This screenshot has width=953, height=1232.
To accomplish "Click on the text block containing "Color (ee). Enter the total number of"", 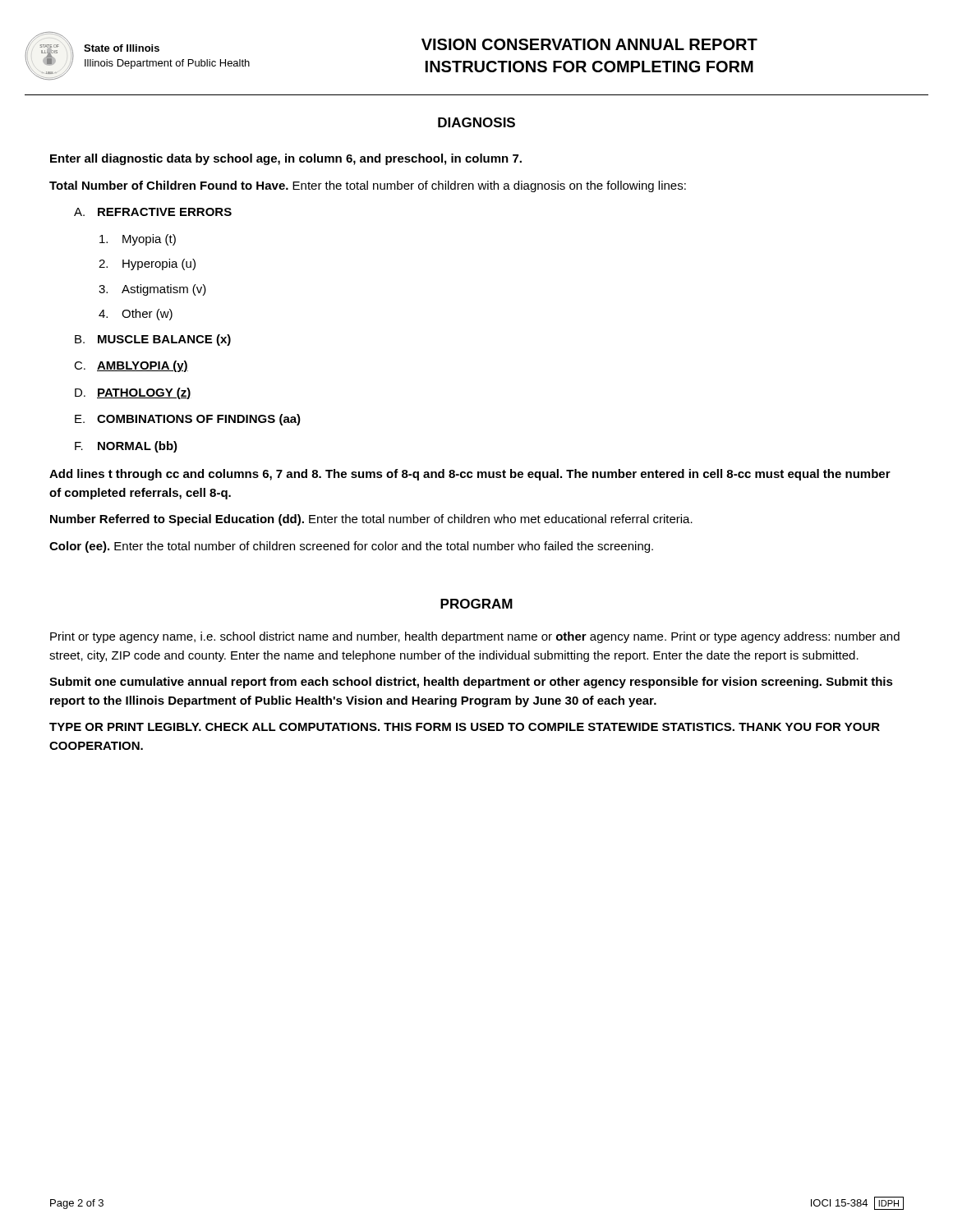I will [x=352, y=545].
